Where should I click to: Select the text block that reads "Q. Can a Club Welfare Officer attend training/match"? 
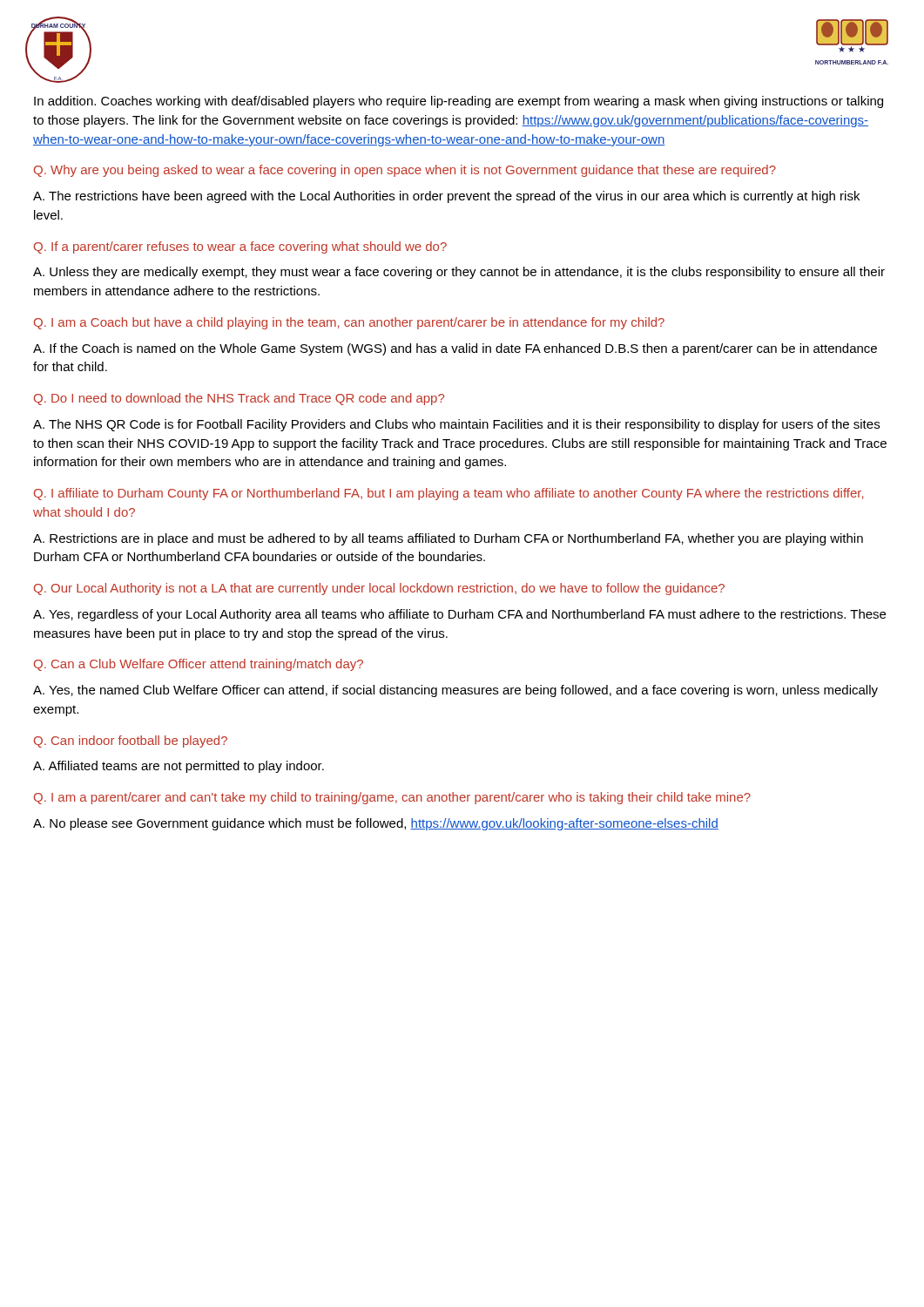[198, 664]
